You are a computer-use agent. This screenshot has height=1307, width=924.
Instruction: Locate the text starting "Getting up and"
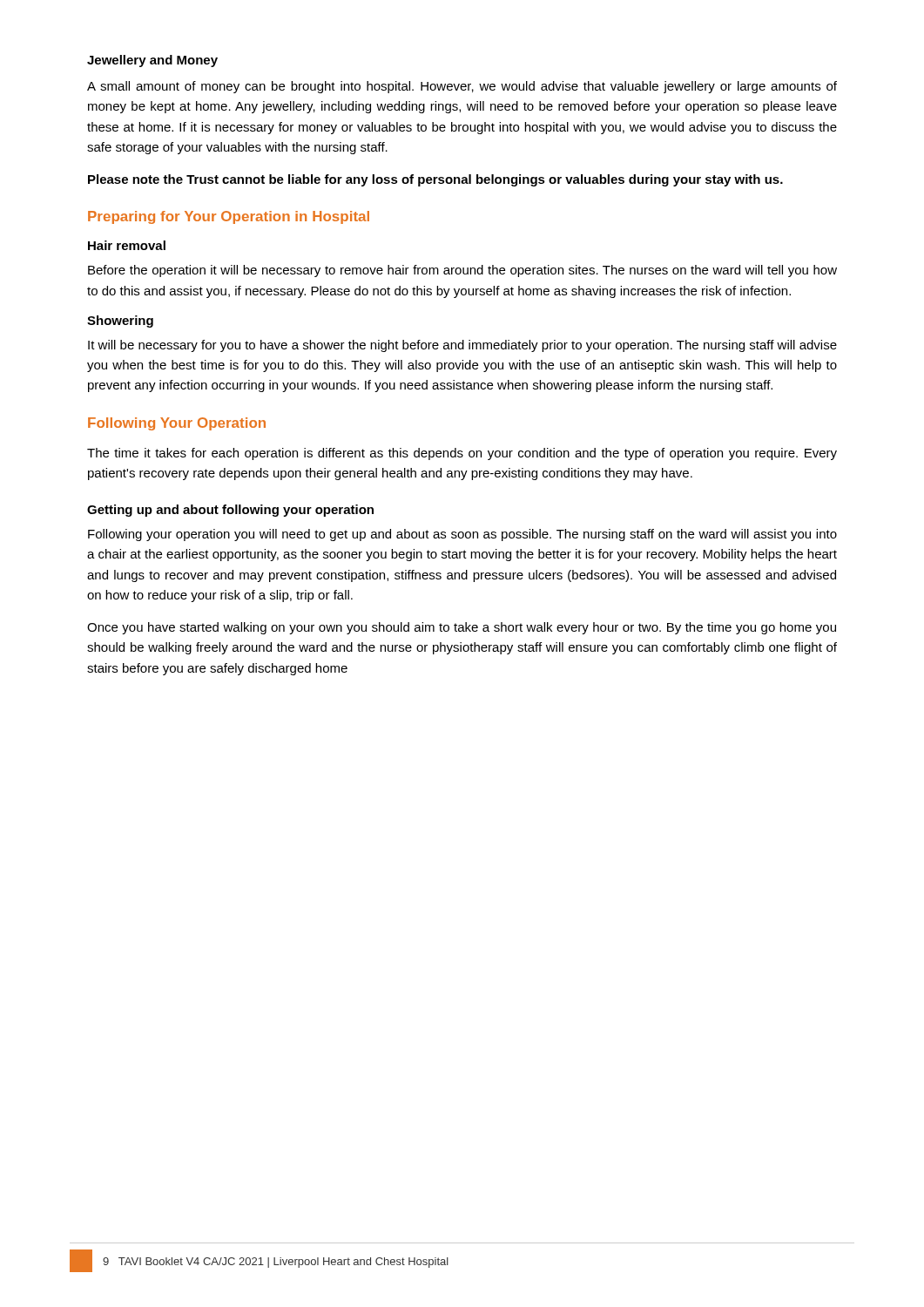[x=230, y=511]
